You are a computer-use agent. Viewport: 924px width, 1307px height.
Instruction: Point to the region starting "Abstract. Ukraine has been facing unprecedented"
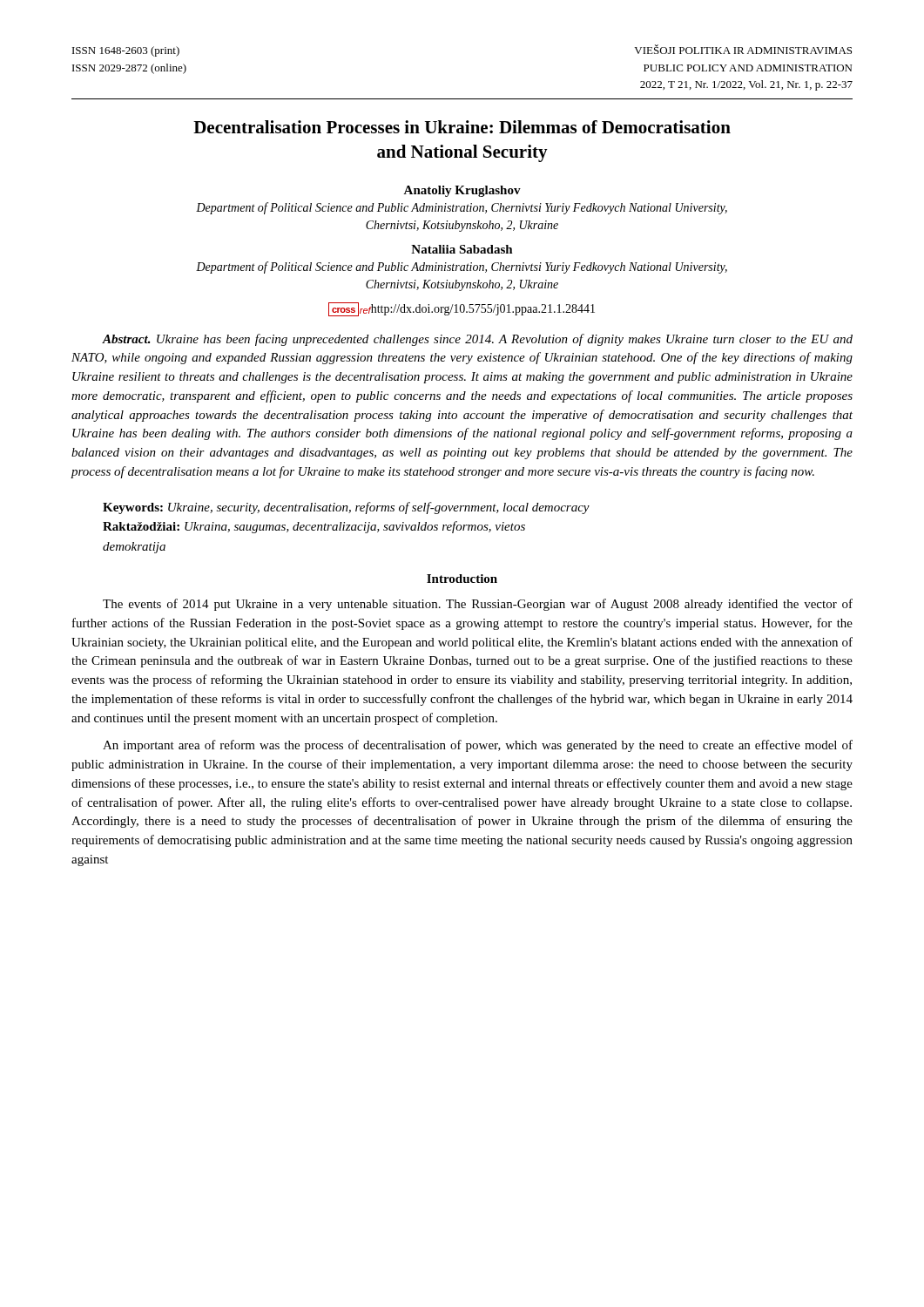(462, 406)
